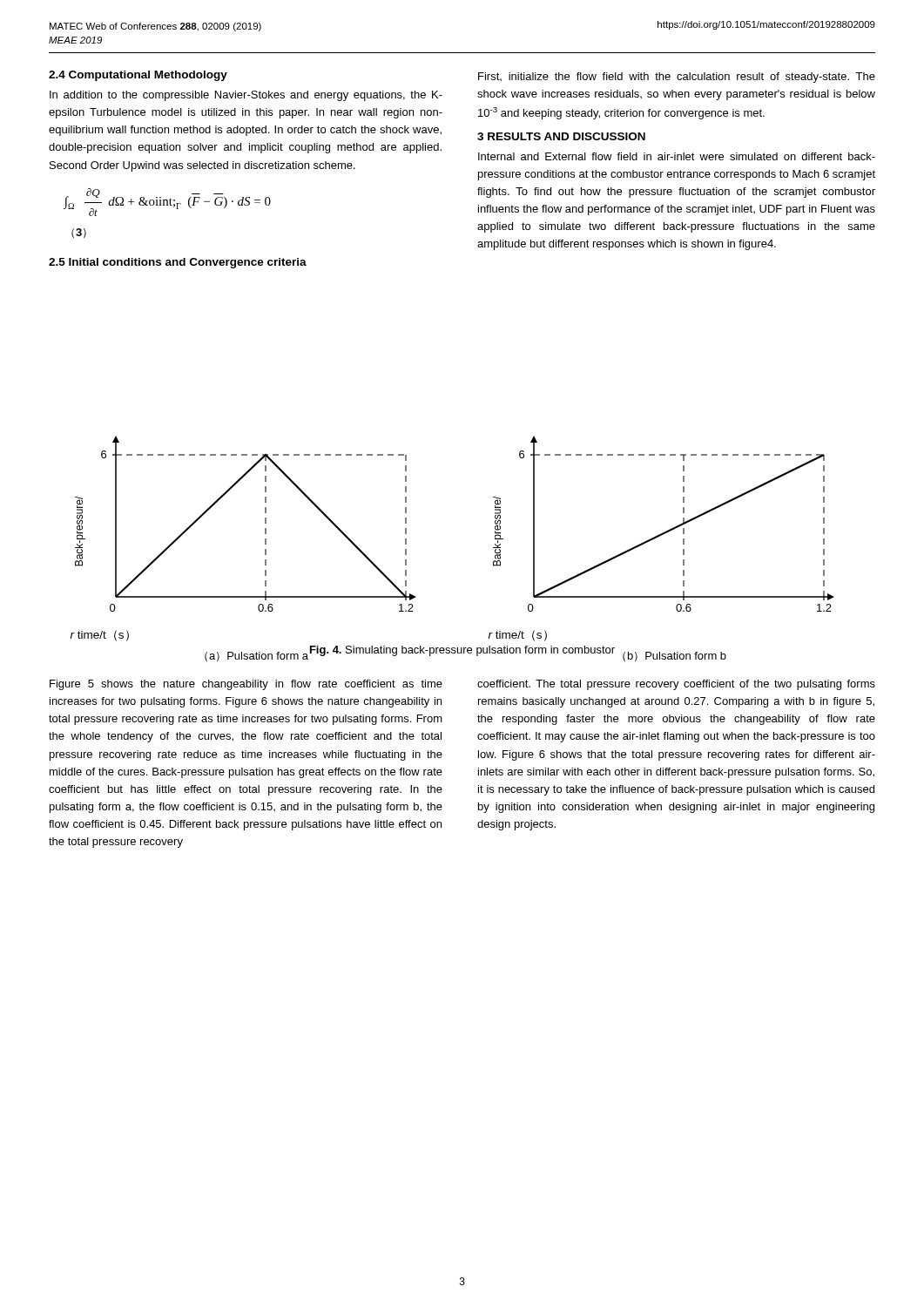
Task: Click the caption that begins "Fig. 4. Simulating back-pressure pulsation form"
Action: click(x=462, y=650)
